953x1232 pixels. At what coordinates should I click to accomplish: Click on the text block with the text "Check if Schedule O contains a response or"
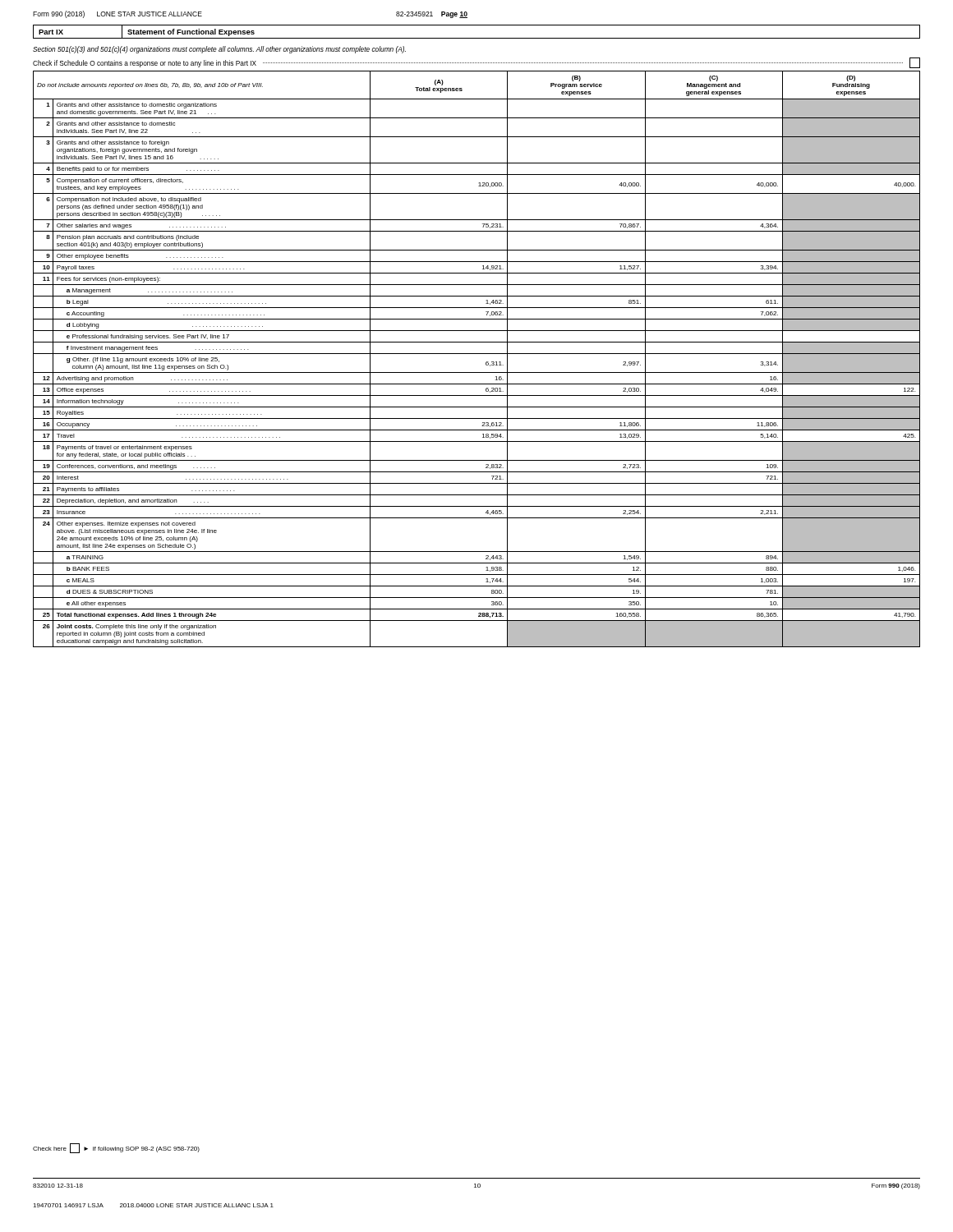pyautogui.click(x=476, y=63)
